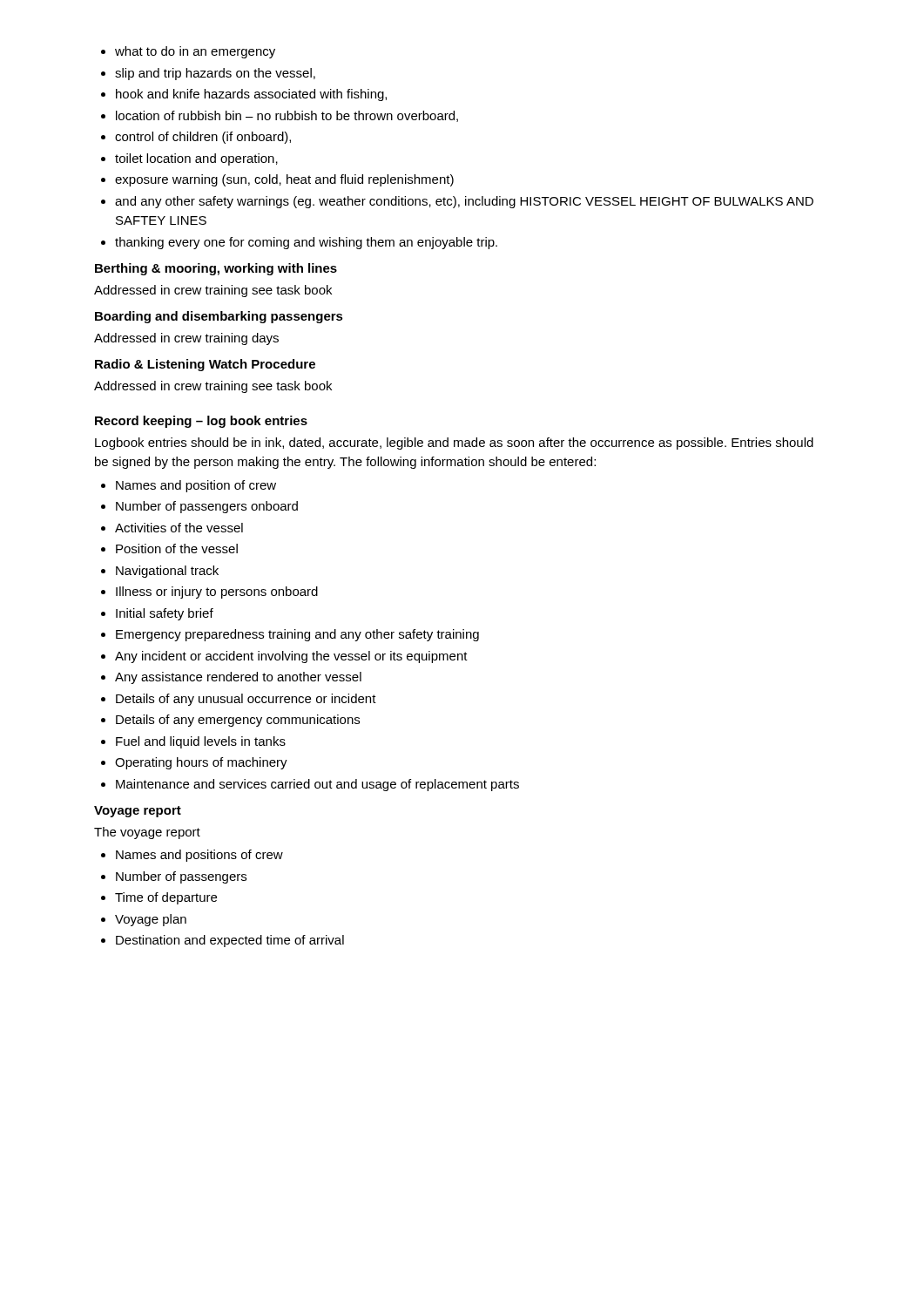The image size is (924, 1307).
Task: Where does it say "Number of passengers"?
Action: 181,876
